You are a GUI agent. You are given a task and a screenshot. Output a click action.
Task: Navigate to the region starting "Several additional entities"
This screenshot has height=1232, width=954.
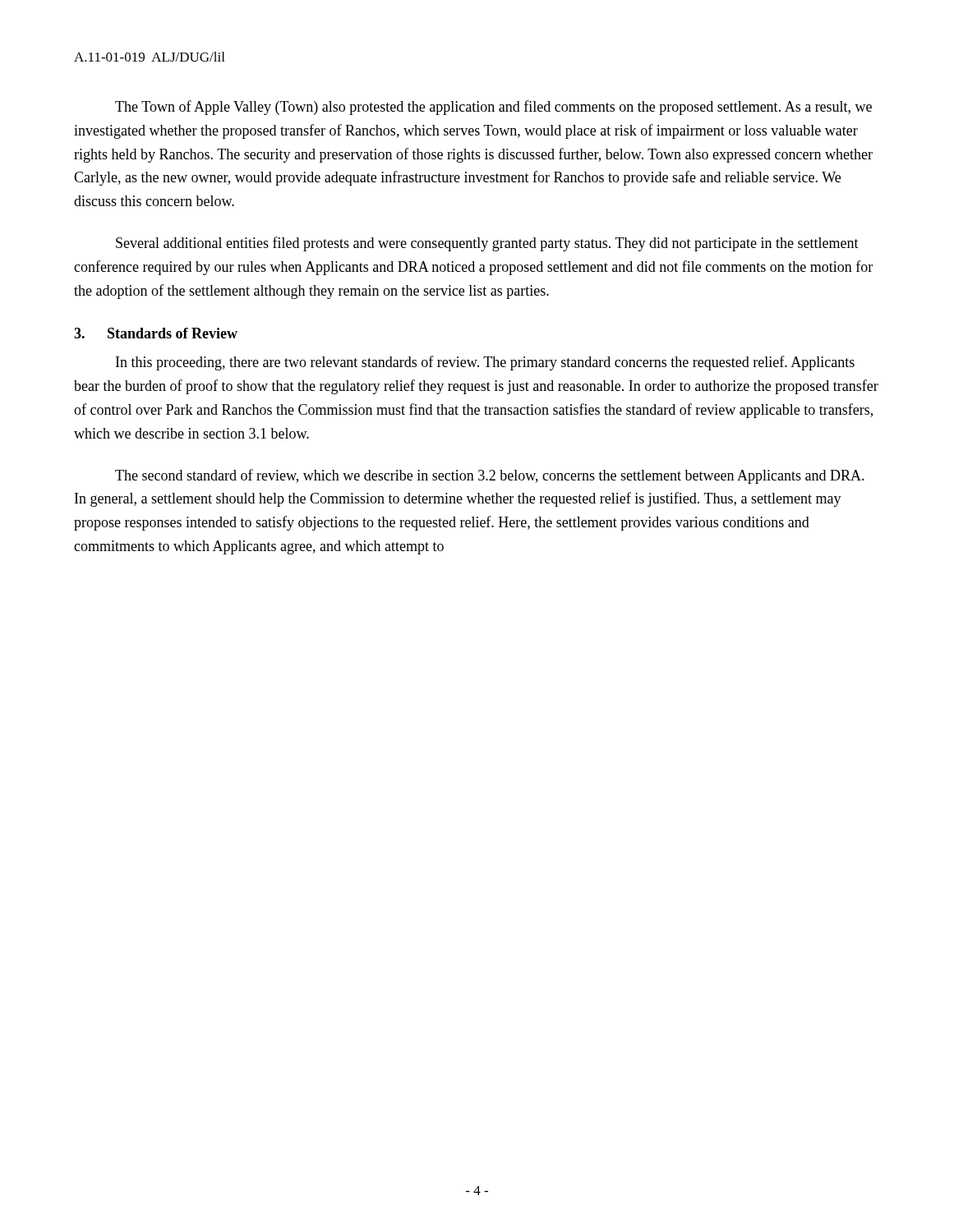click(473, 267)
